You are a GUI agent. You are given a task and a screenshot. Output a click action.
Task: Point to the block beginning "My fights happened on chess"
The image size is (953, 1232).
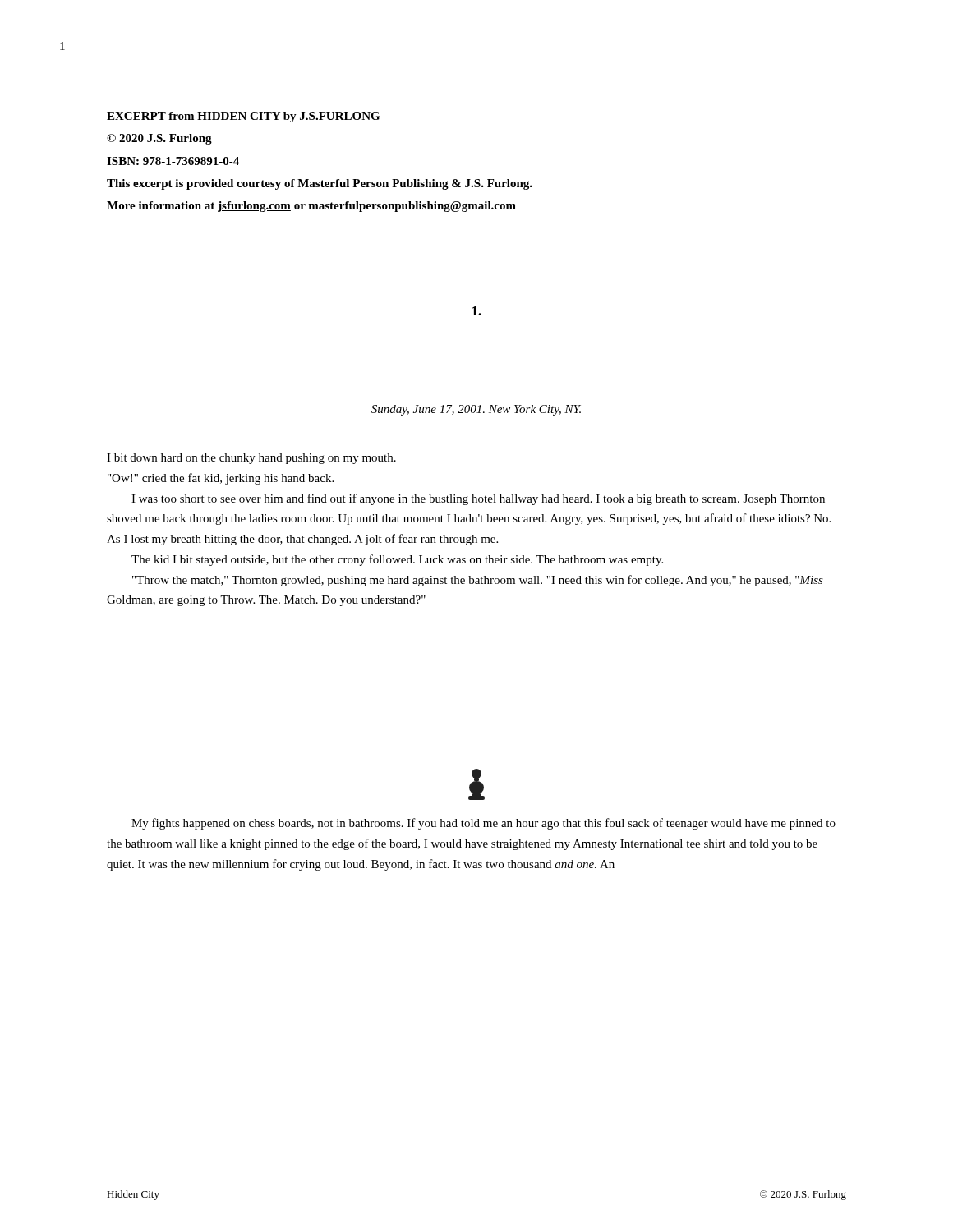point(476,844)
